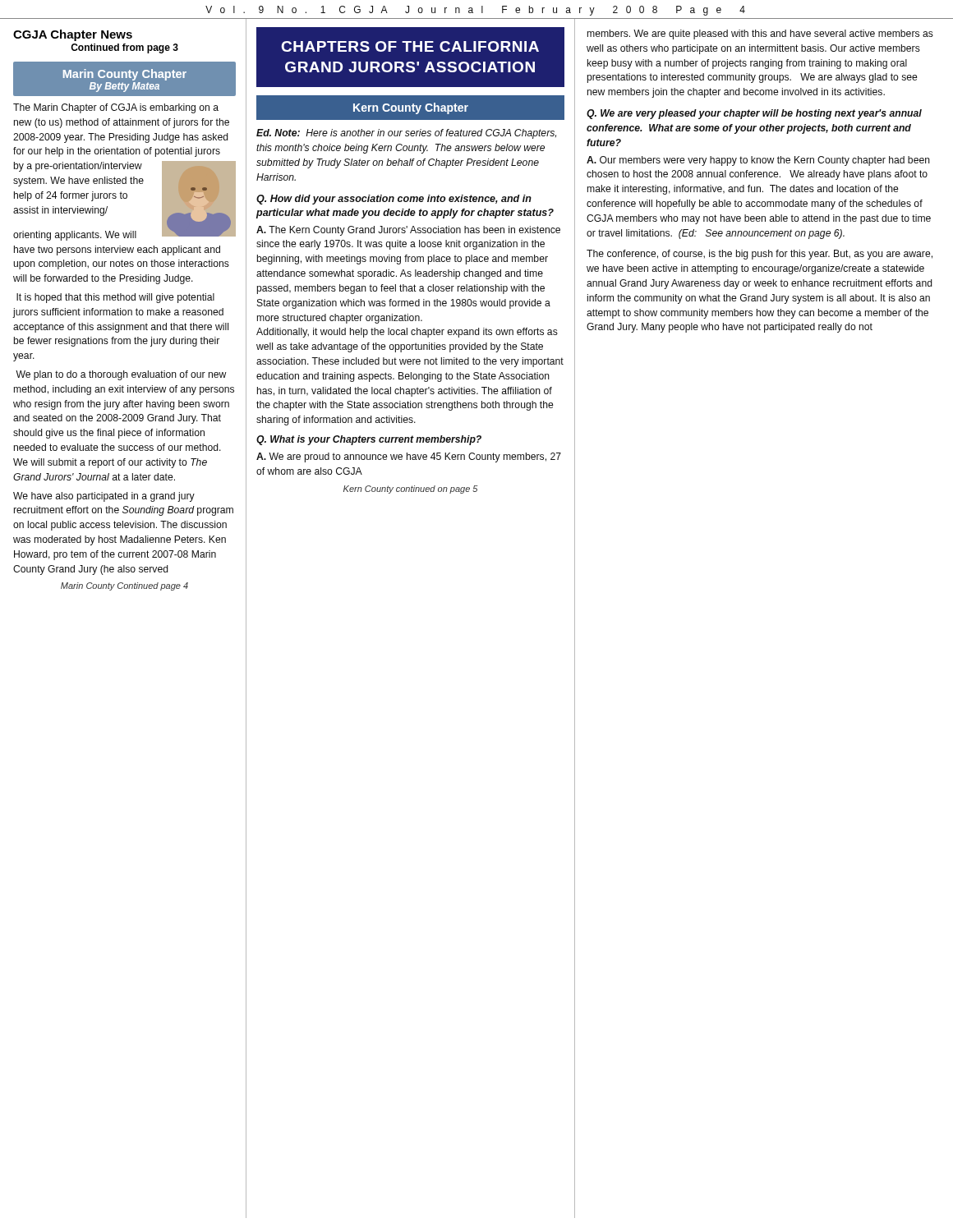Locate the text block that says "The Marin Chapter of CGJA is embarking"

click(x=124, y=339)
